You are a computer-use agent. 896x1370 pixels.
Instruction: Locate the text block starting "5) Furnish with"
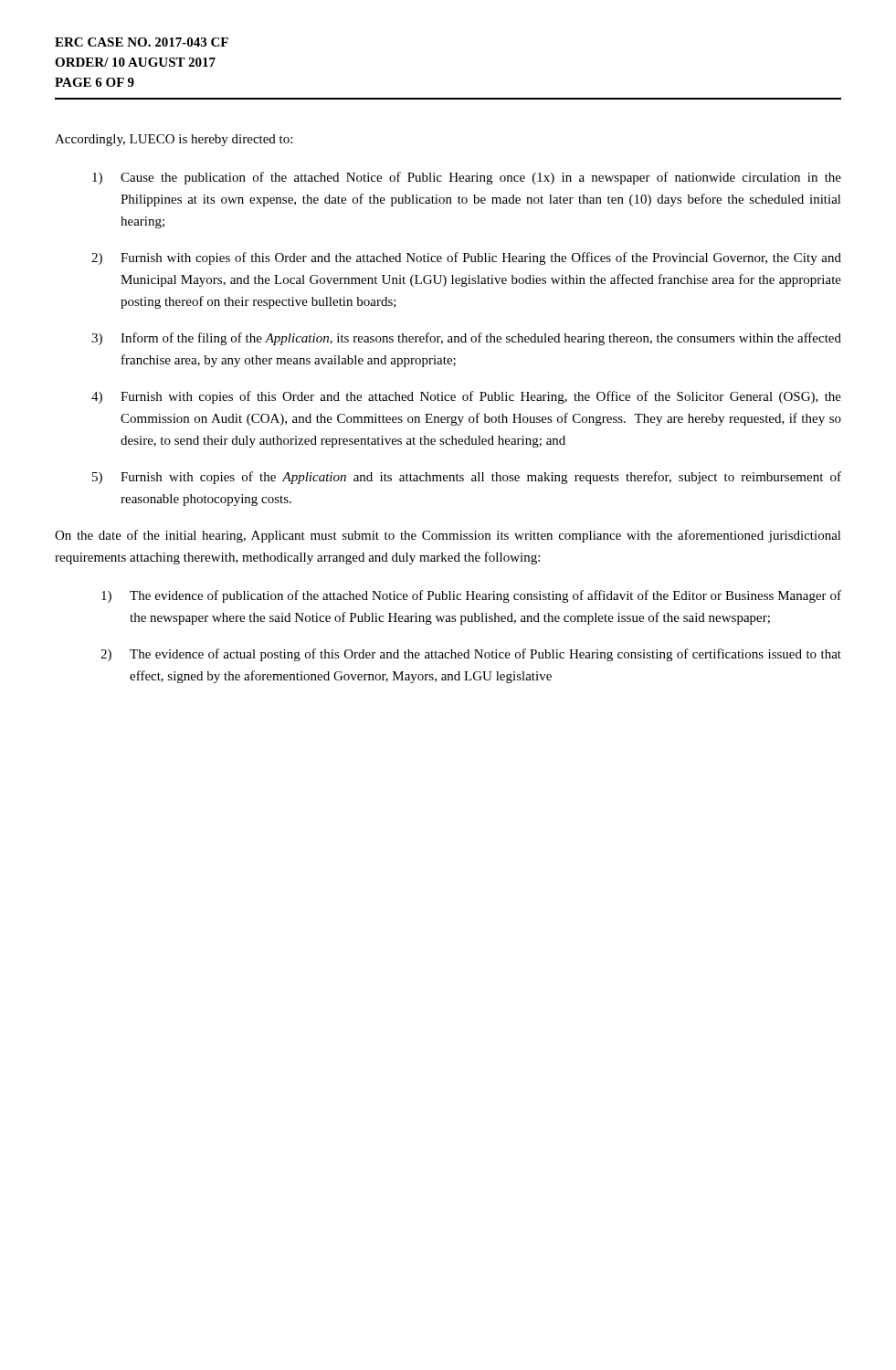[466, 488]
